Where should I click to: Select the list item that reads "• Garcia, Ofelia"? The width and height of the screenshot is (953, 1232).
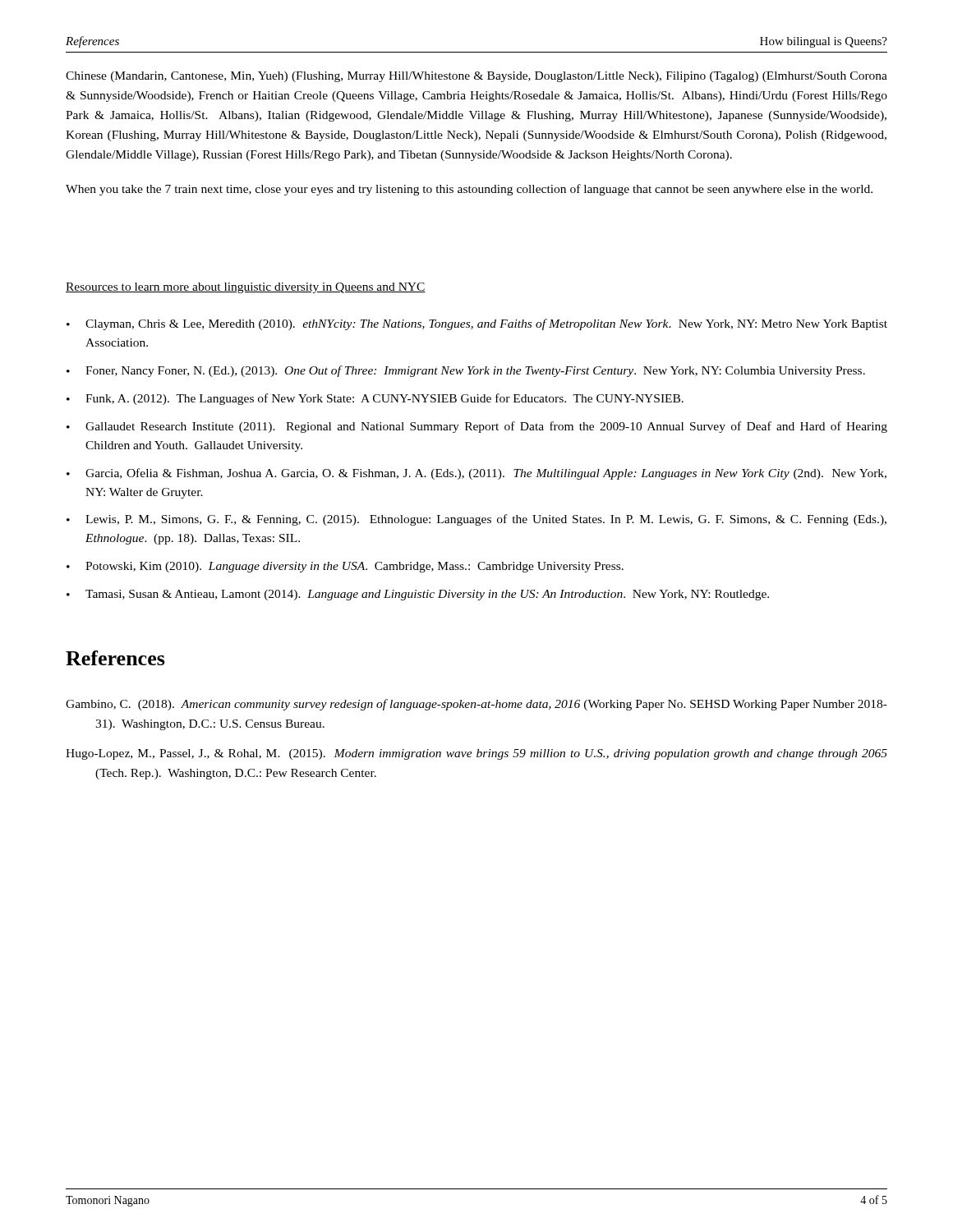click(x=476, y=482)
